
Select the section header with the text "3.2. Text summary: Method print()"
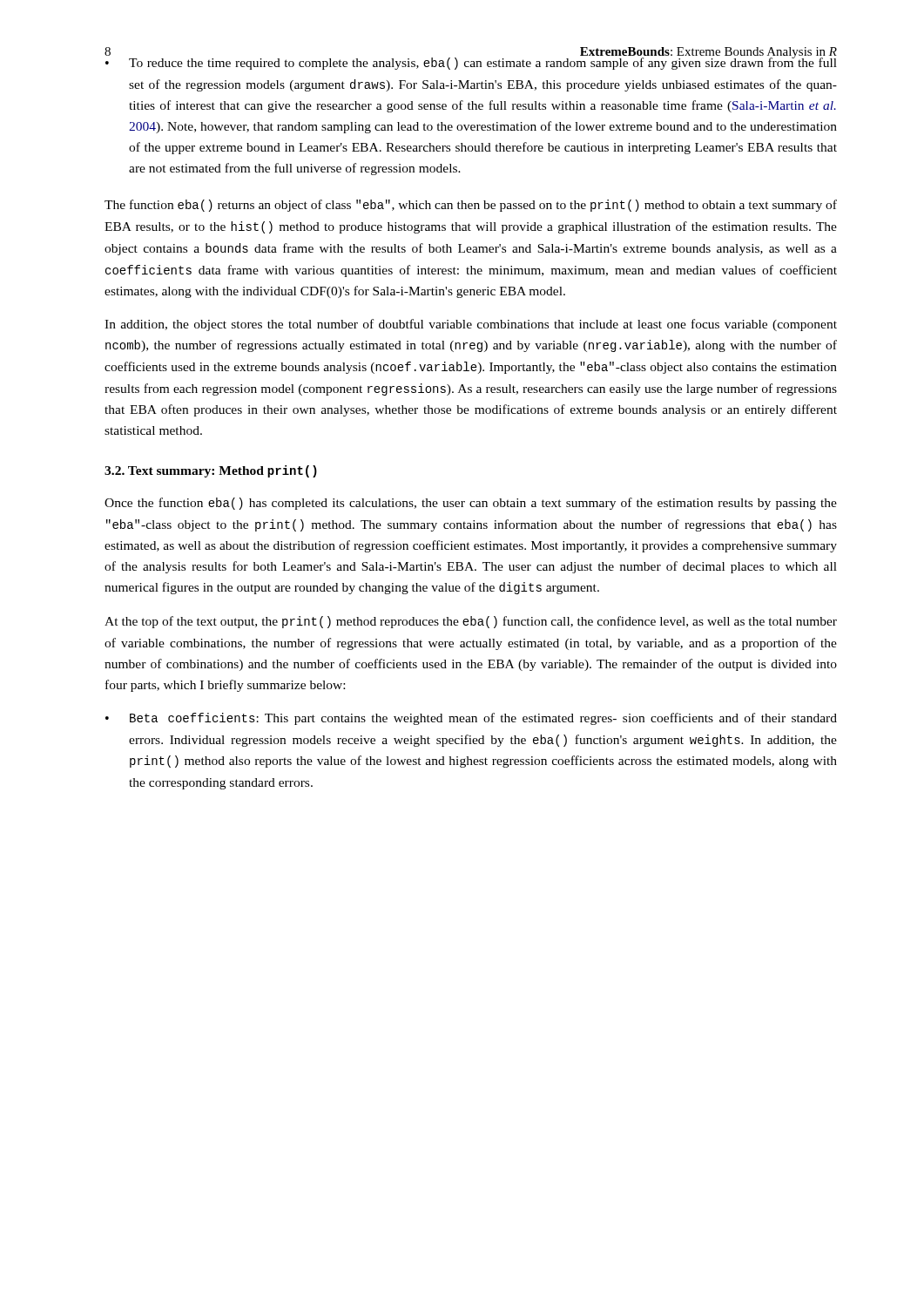coord(211,471)
